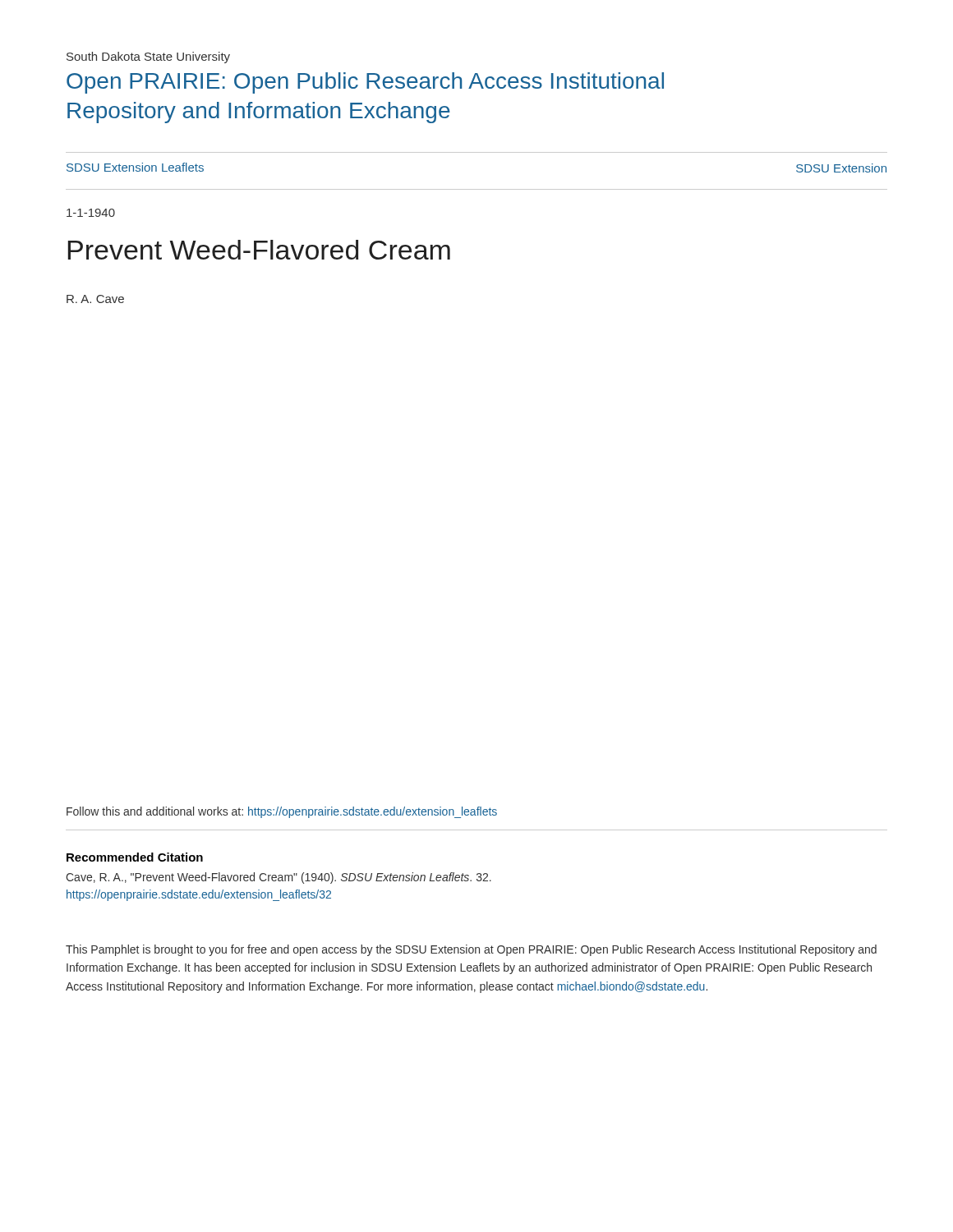Click on the block starting "Follow this and additional works at:"
The width and height of the screenshot is (953, 1232).
[282, 811]
